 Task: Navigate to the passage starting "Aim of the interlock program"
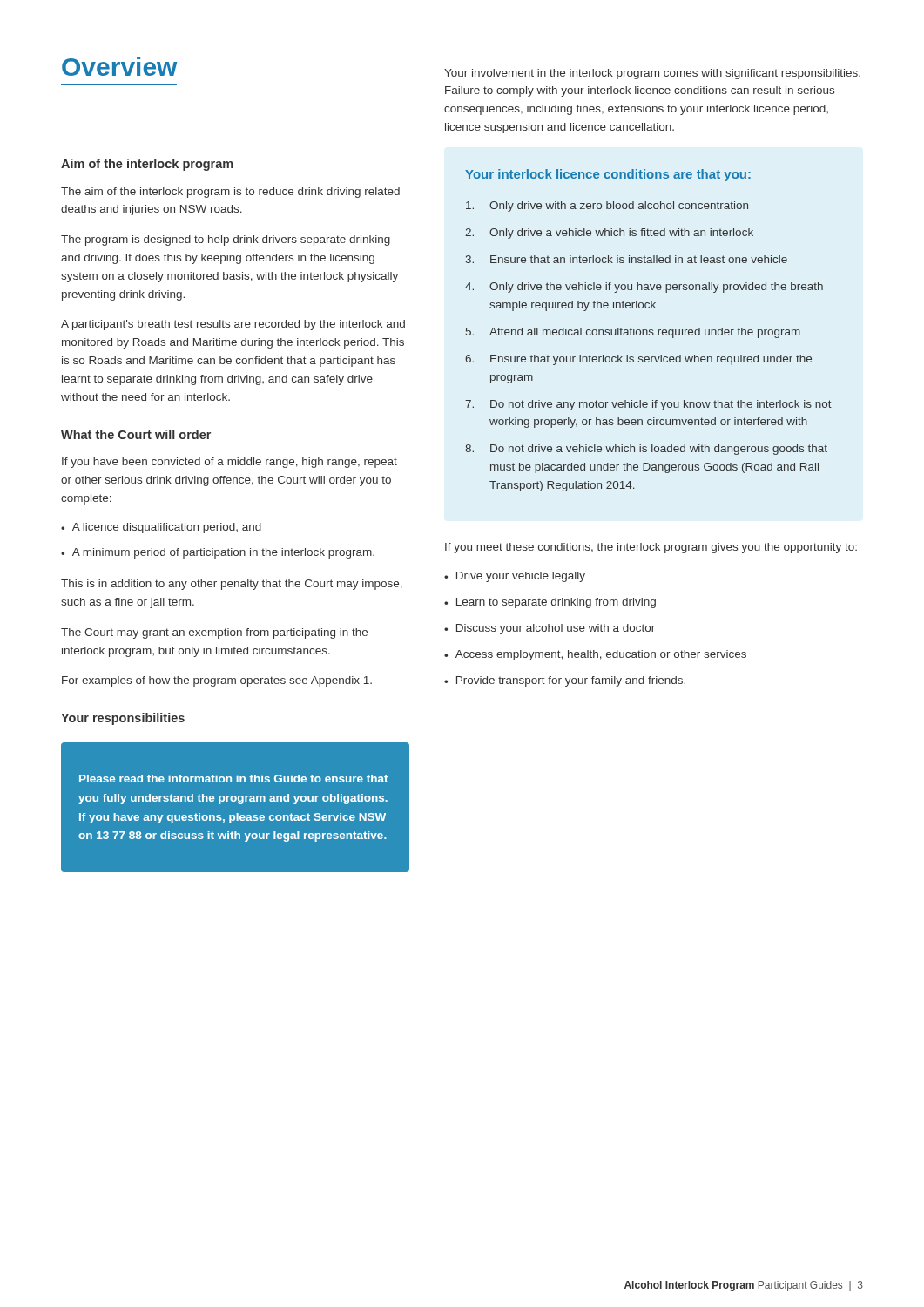(235, 164)
